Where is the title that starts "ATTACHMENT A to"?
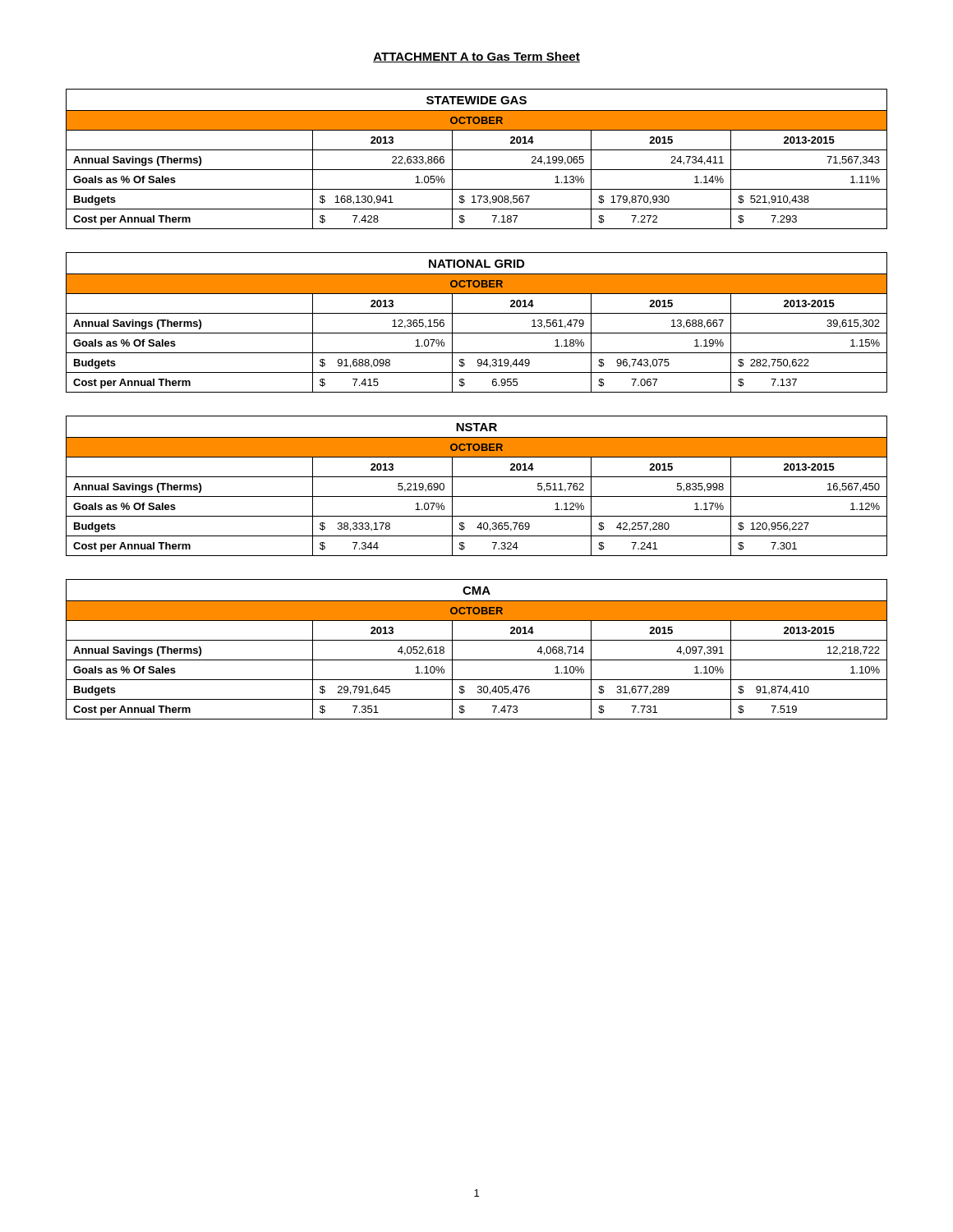Viewport: 953px width, 1232px height. click(476, 56)
